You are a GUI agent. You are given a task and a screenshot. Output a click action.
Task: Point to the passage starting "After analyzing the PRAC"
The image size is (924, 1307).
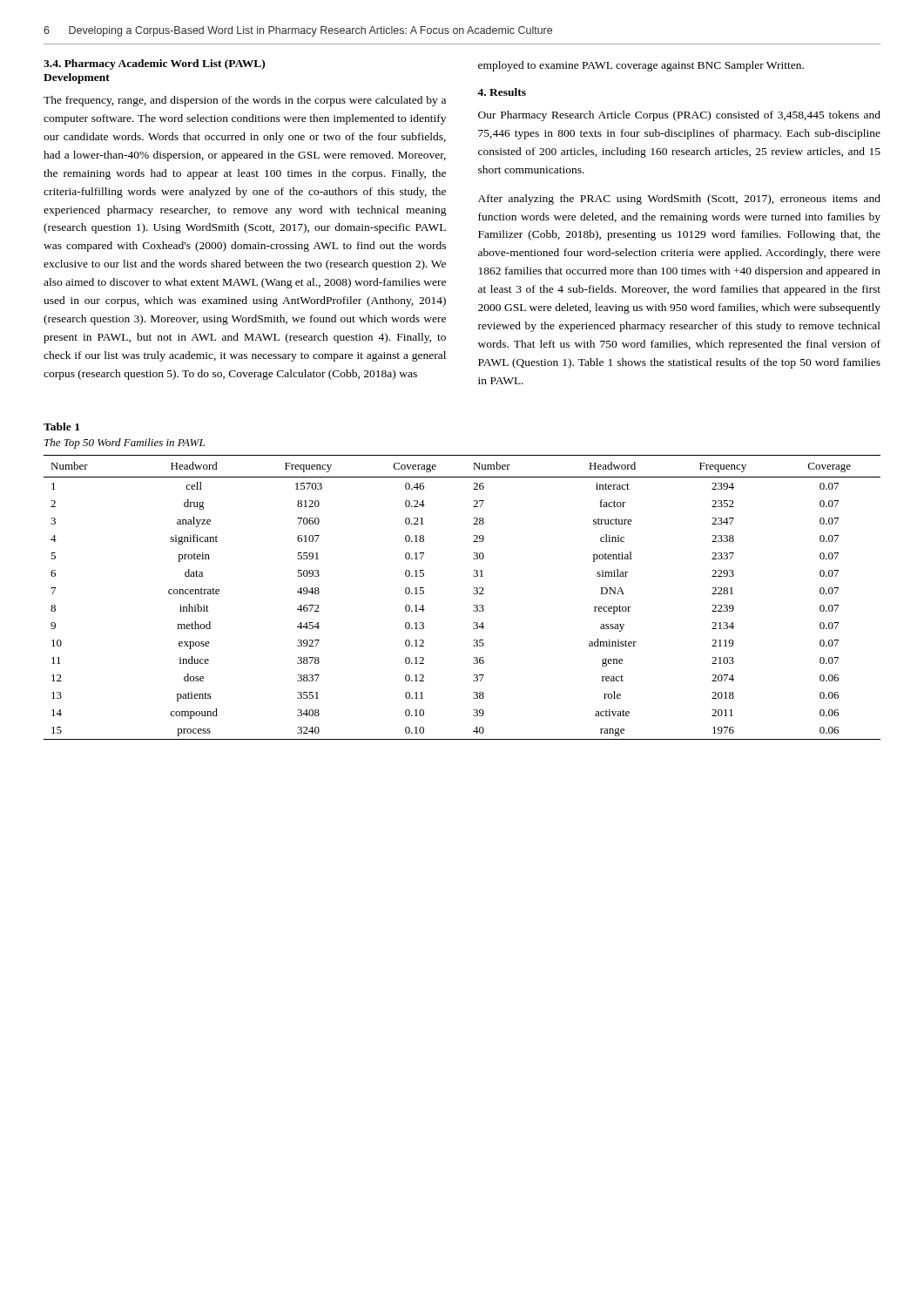click(679, 289)
